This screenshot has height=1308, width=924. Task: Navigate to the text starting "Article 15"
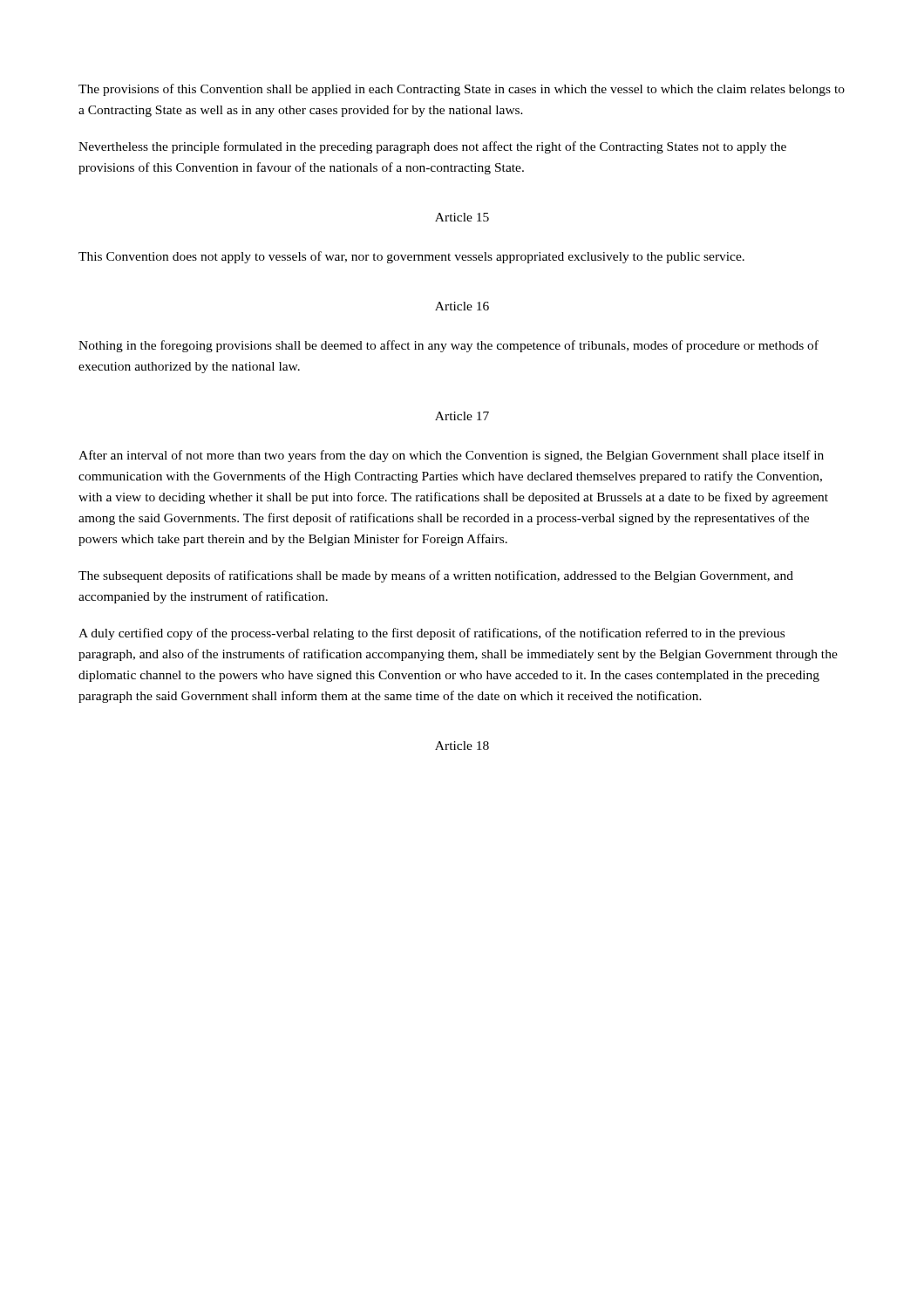pyautogui.click(x=462, y=217)
